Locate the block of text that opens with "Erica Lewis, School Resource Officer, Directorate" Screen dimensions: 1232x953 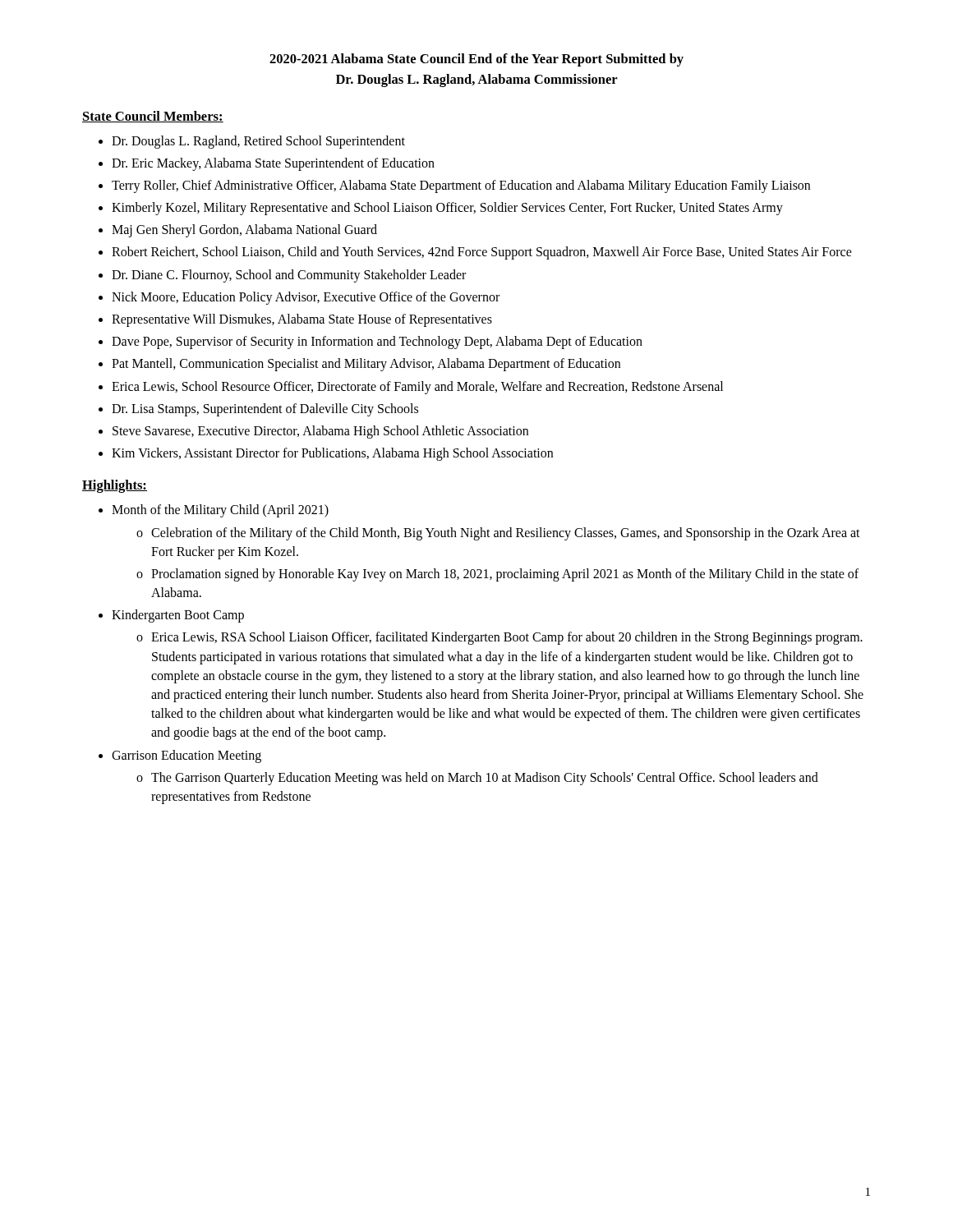[418, 386]
